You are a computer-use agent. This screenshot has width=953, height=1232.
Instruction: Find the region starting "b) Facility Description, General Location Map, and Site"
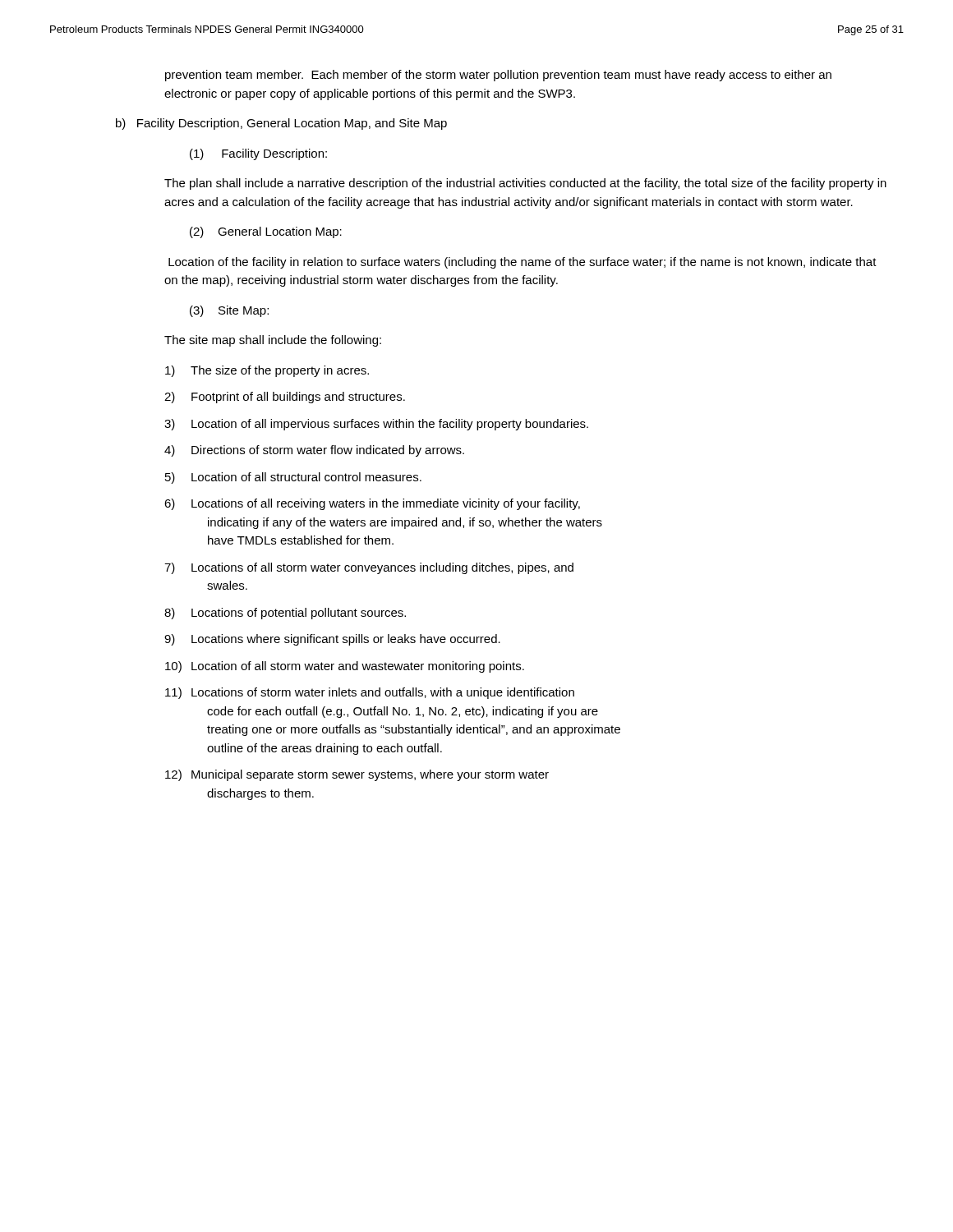[281, 123]
